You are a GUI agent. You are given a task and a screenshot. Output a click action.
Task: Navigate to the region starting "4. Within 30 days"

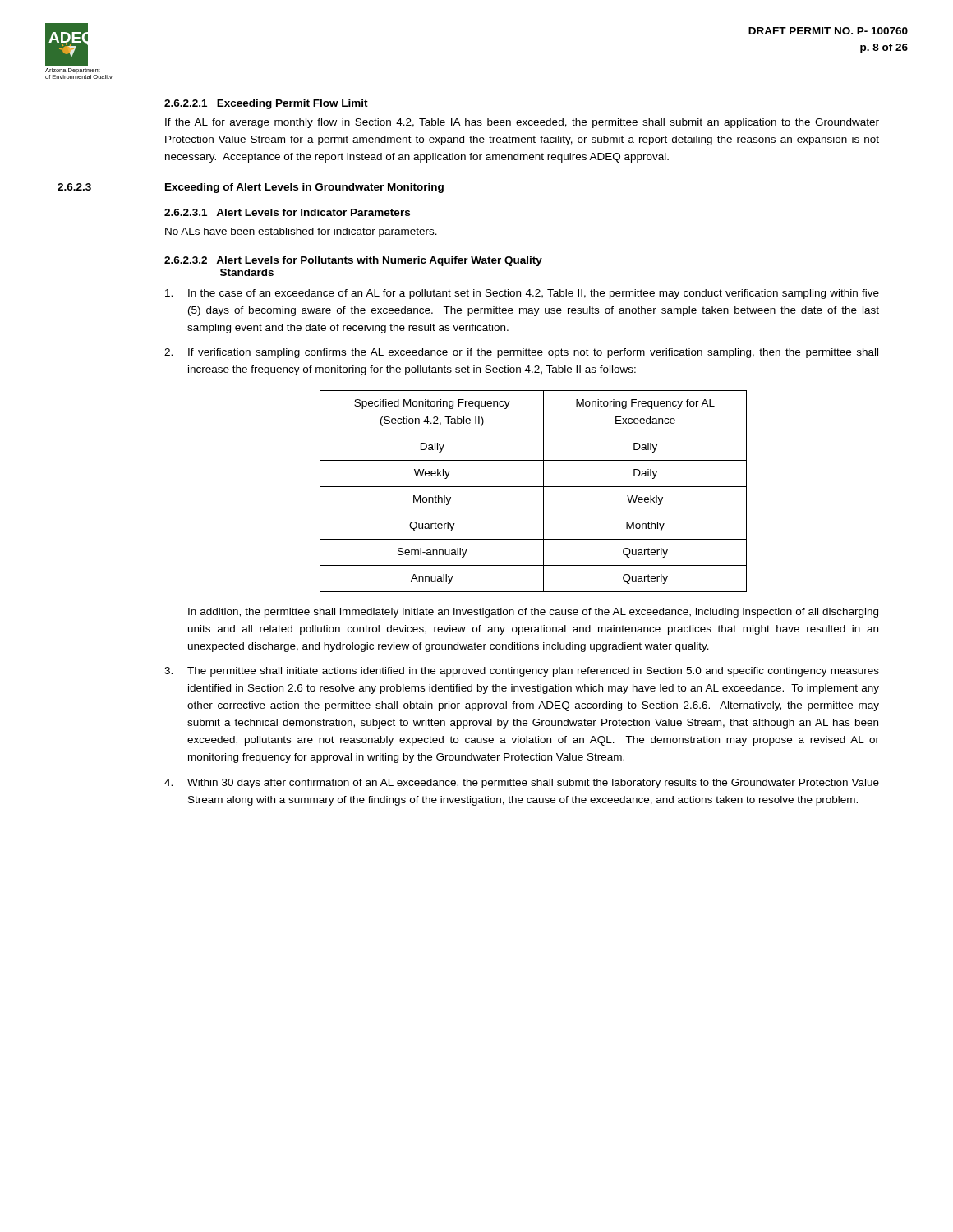[522, 792]
